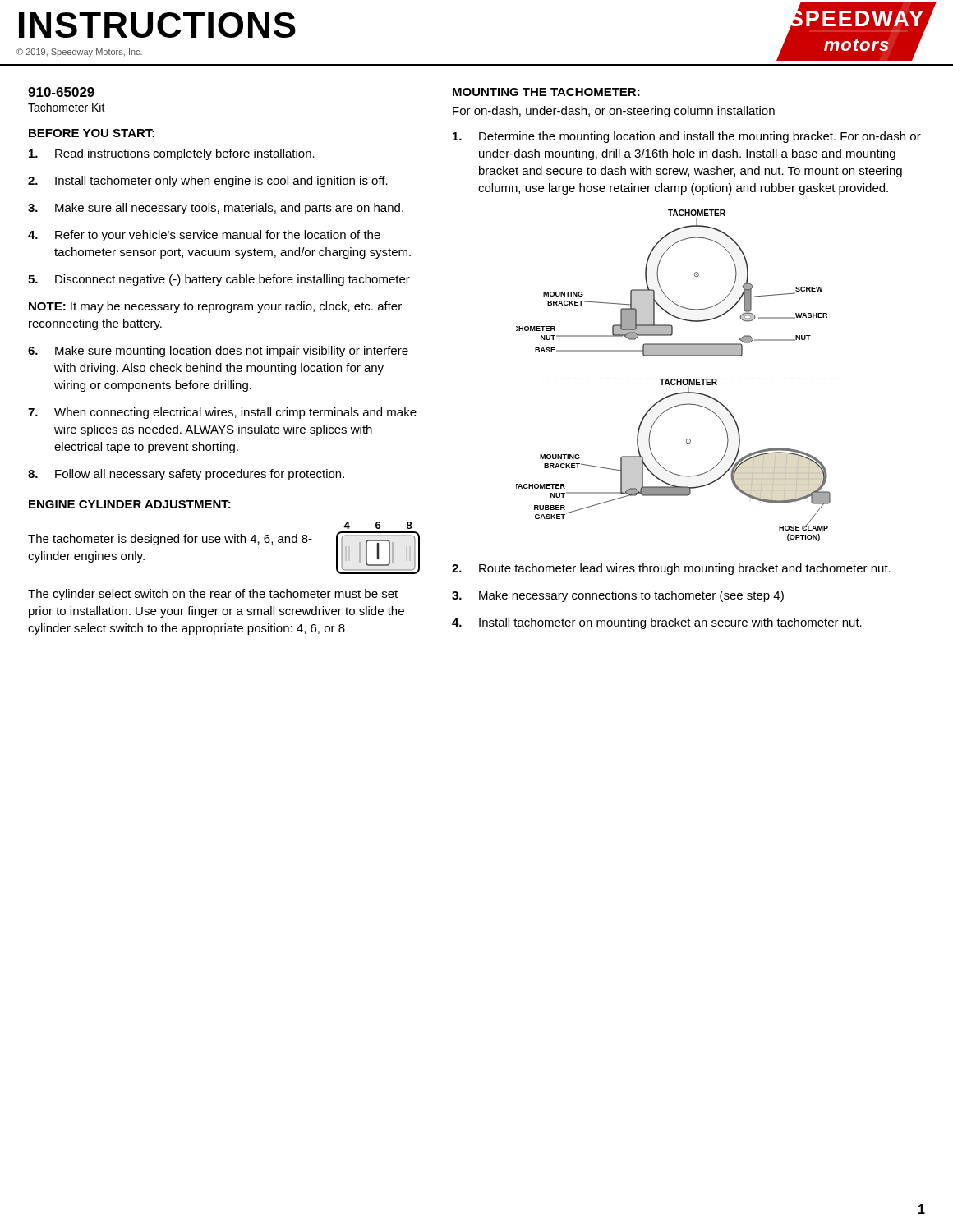Viewport: 953px width, 1232px height.
Task: Navigate to the region starting "BEFORE YOU START:"
Action: tap(92, 133)
